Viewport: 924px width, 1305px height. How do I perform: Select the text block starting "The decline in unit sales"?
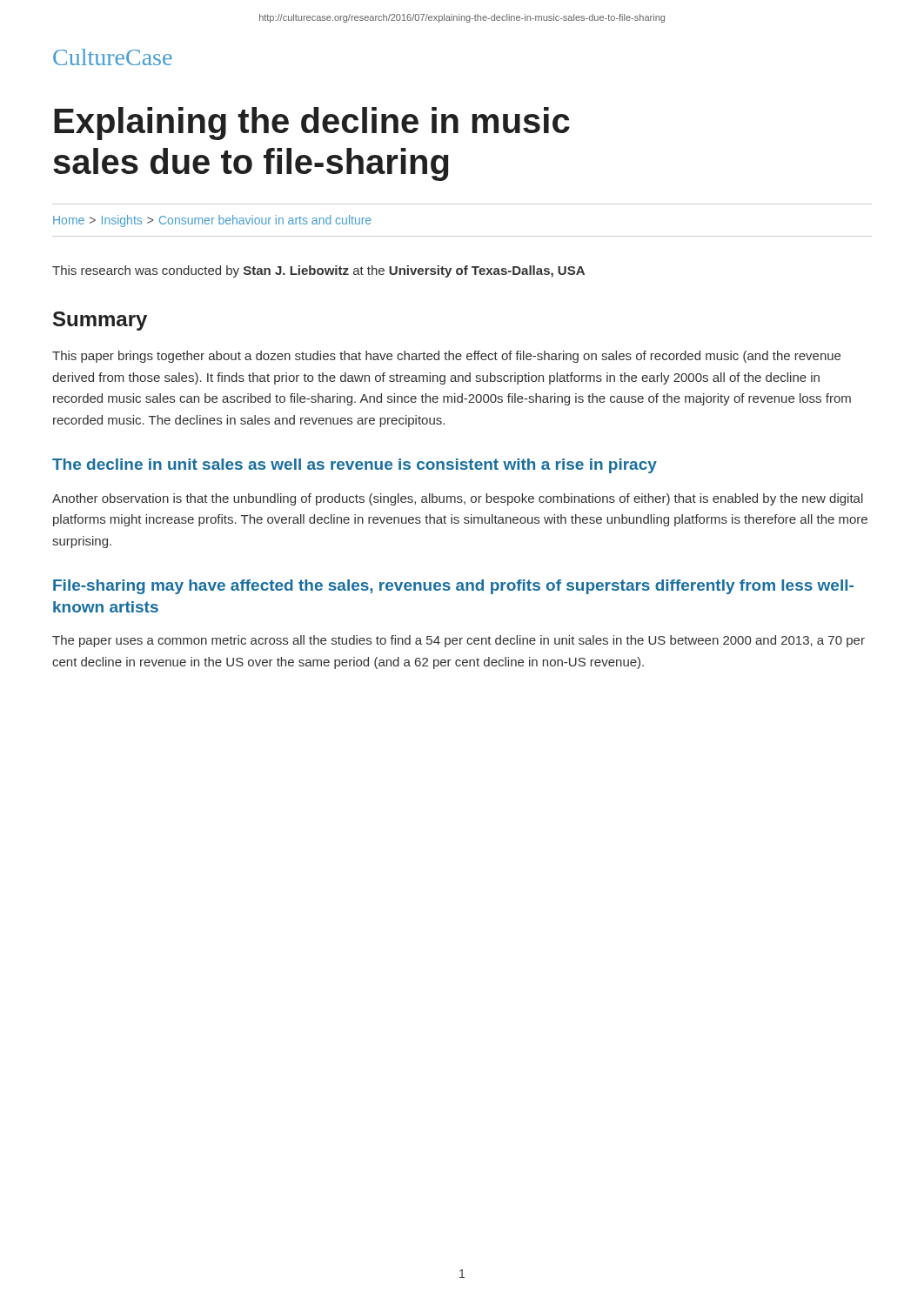pyautogui.click(x=354, y=464)
